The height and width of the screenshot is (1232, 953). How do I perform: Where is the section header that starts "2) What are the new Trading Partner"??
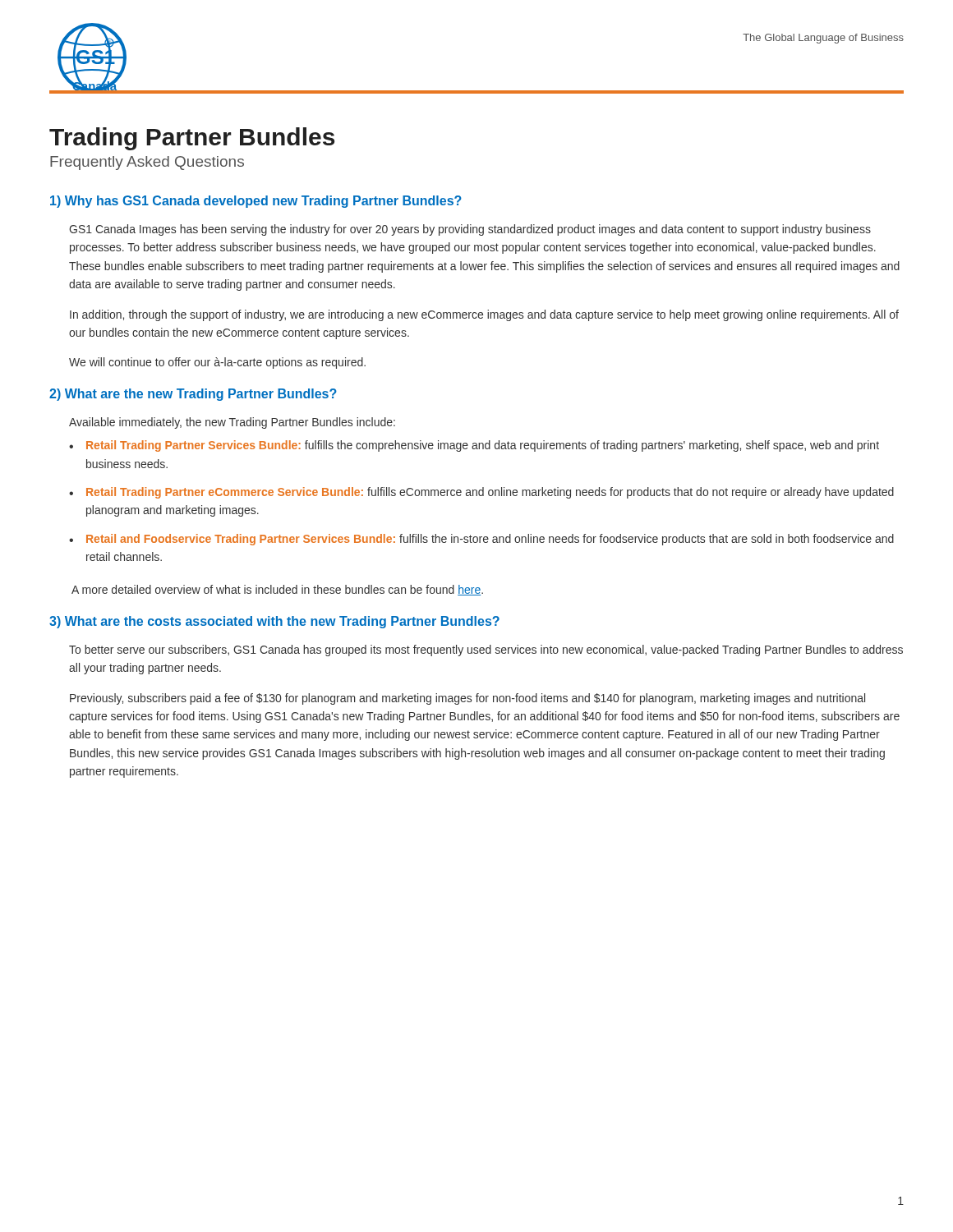click(x=193, y=394)
